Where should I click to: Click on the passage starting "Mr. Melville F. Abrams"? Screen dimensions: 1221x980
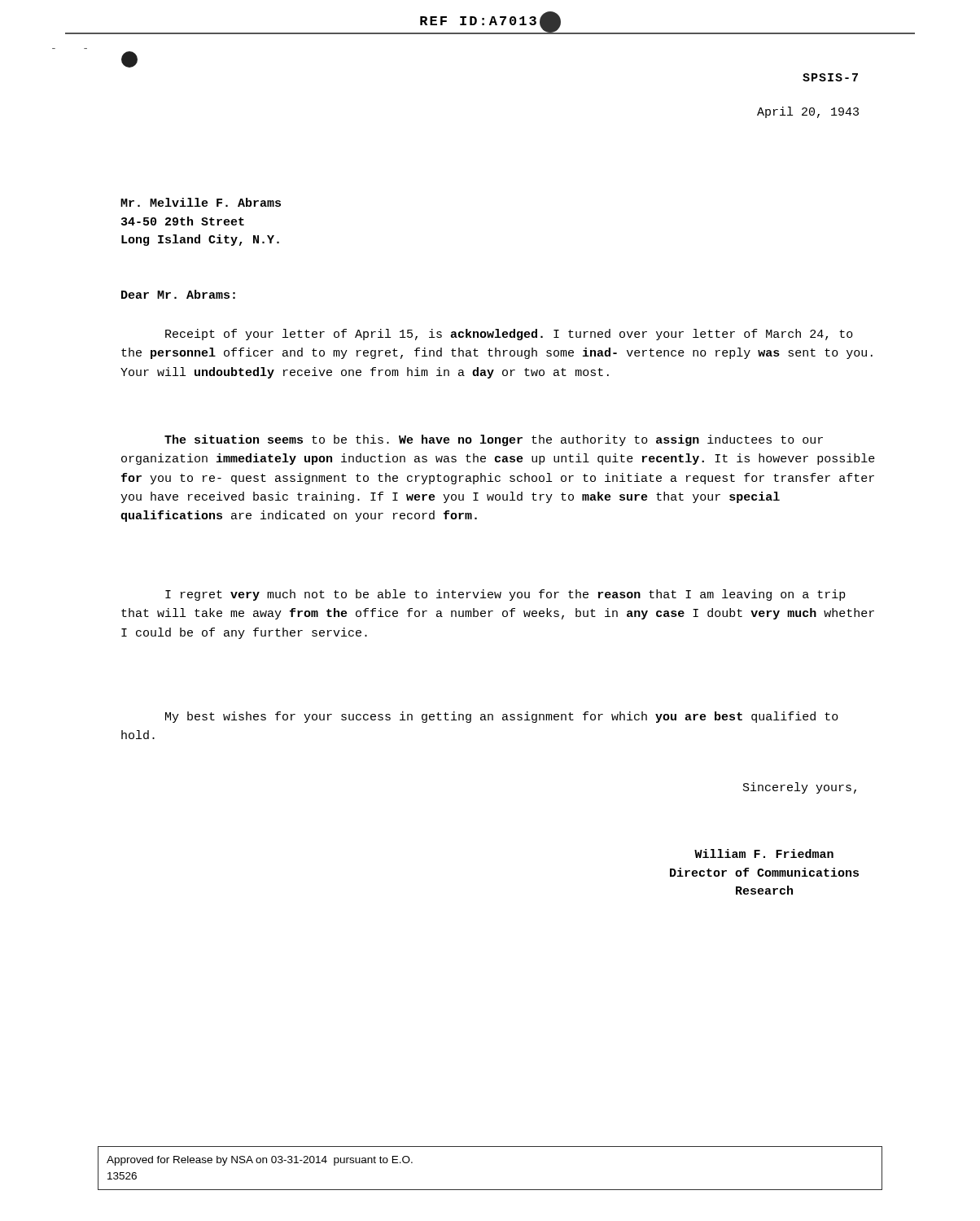point(201,222)
